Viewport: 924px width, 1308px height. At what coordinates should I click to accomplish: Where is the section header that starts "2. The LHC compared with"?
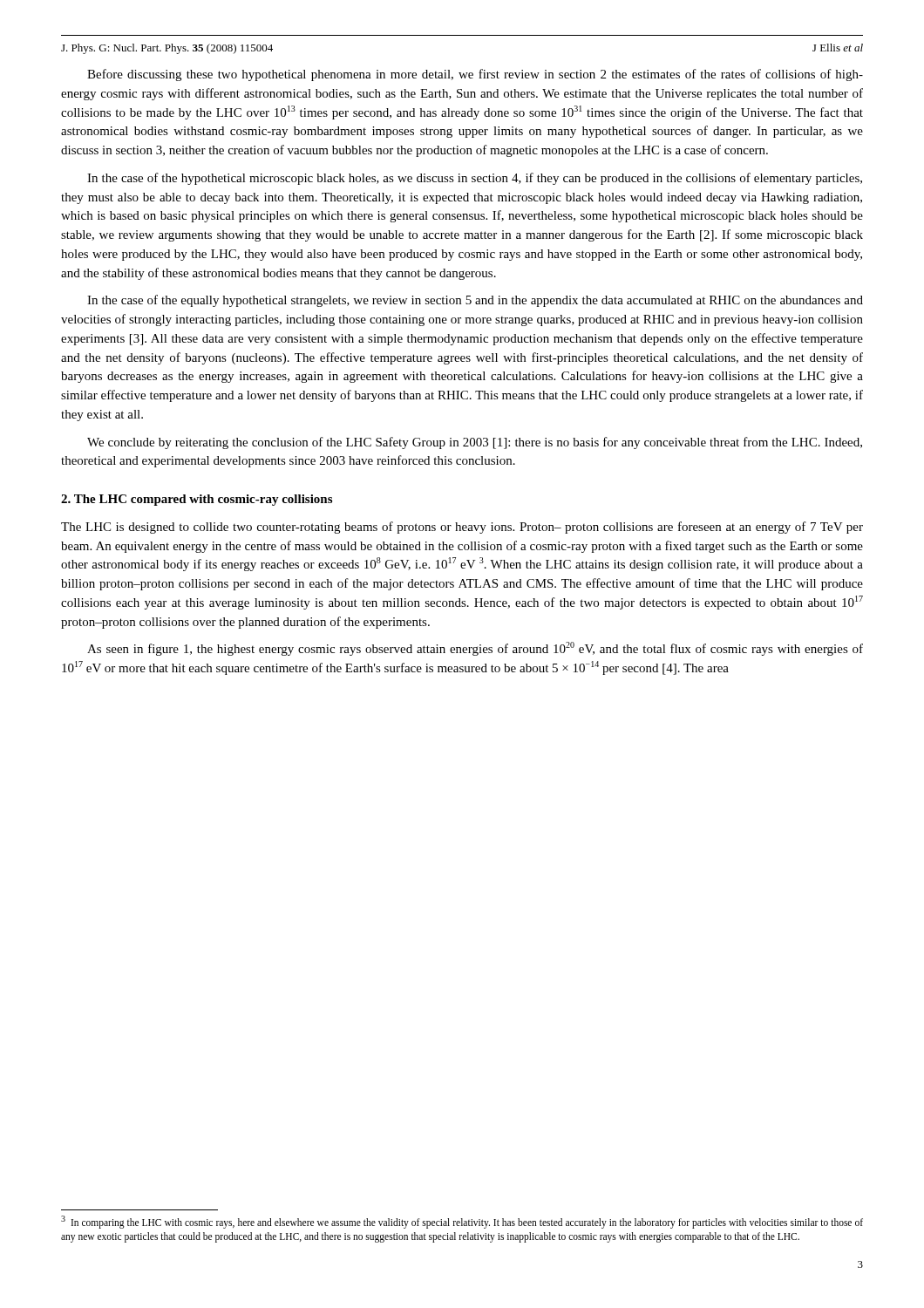[x=197, y=500]
